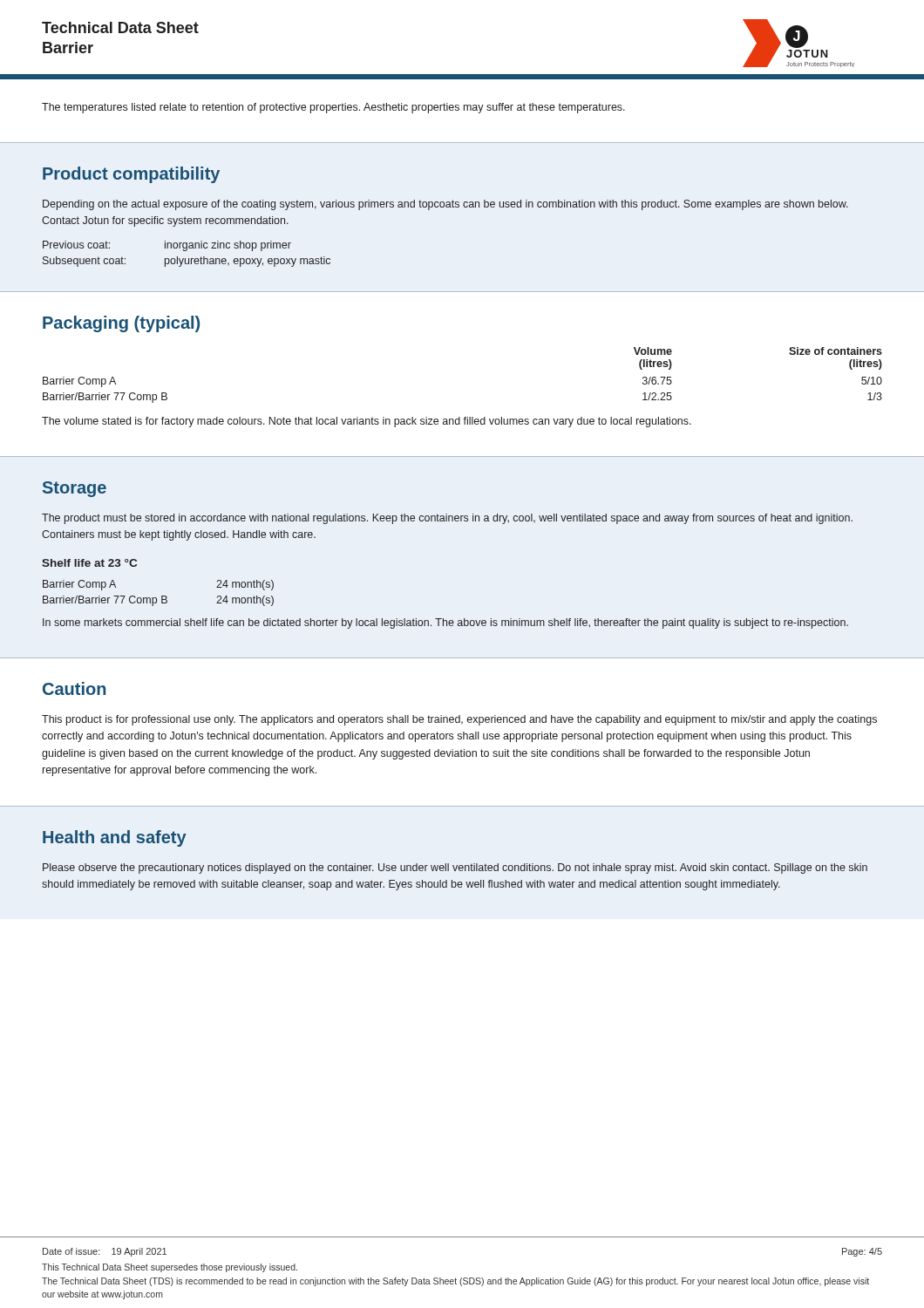
Task: Find the block starting "Please observe the precautionary notices displayed on the"
Action: point(455,876)
